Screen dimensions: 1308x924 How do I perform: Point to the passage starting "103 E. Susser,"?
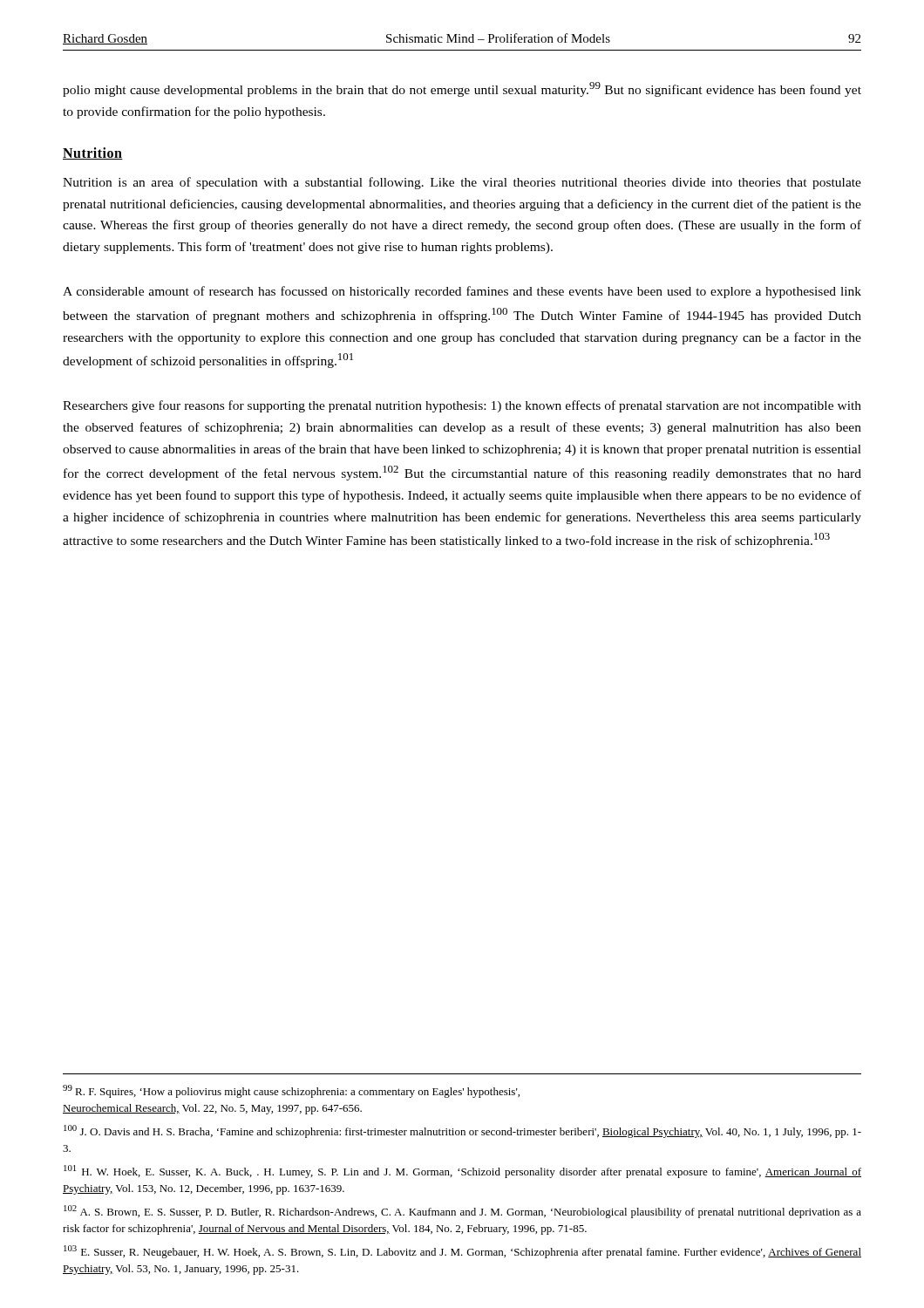tap(462, 1259)
